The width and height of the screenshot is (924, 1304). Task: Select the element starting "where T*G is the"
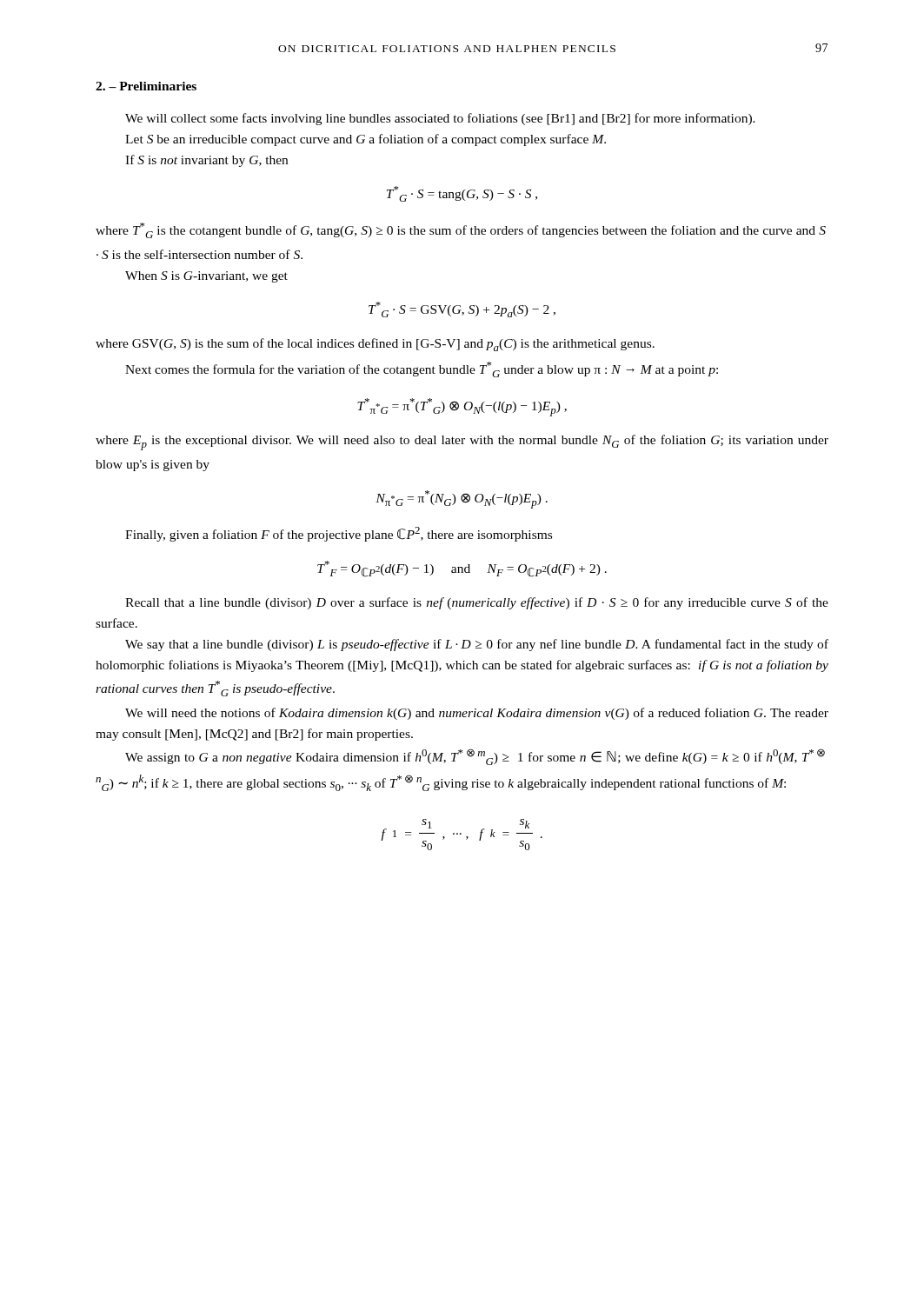[462, 240]
